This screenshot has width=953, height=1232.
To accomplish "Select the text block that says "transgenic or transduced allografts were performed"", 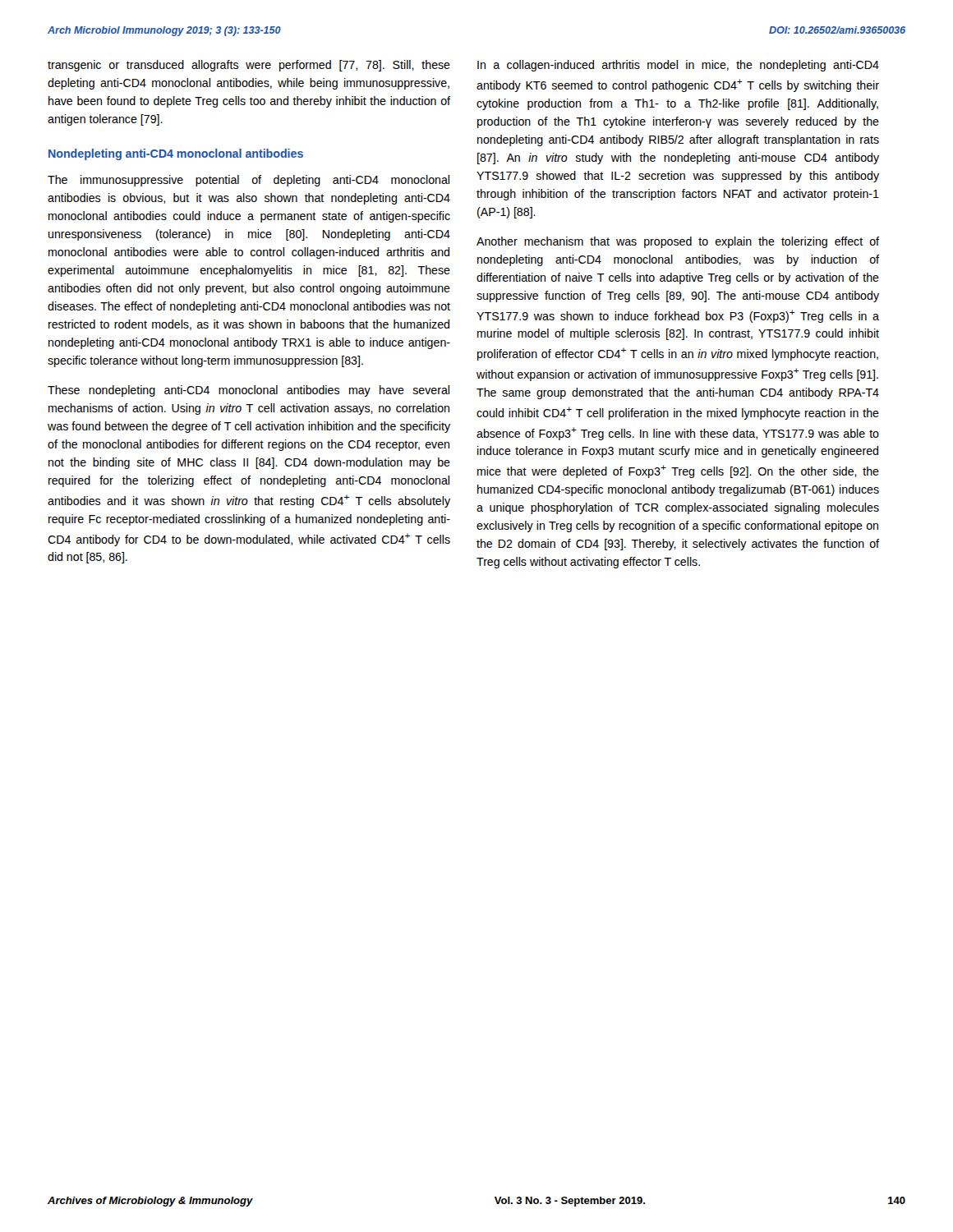I will [x=249, y=92].
